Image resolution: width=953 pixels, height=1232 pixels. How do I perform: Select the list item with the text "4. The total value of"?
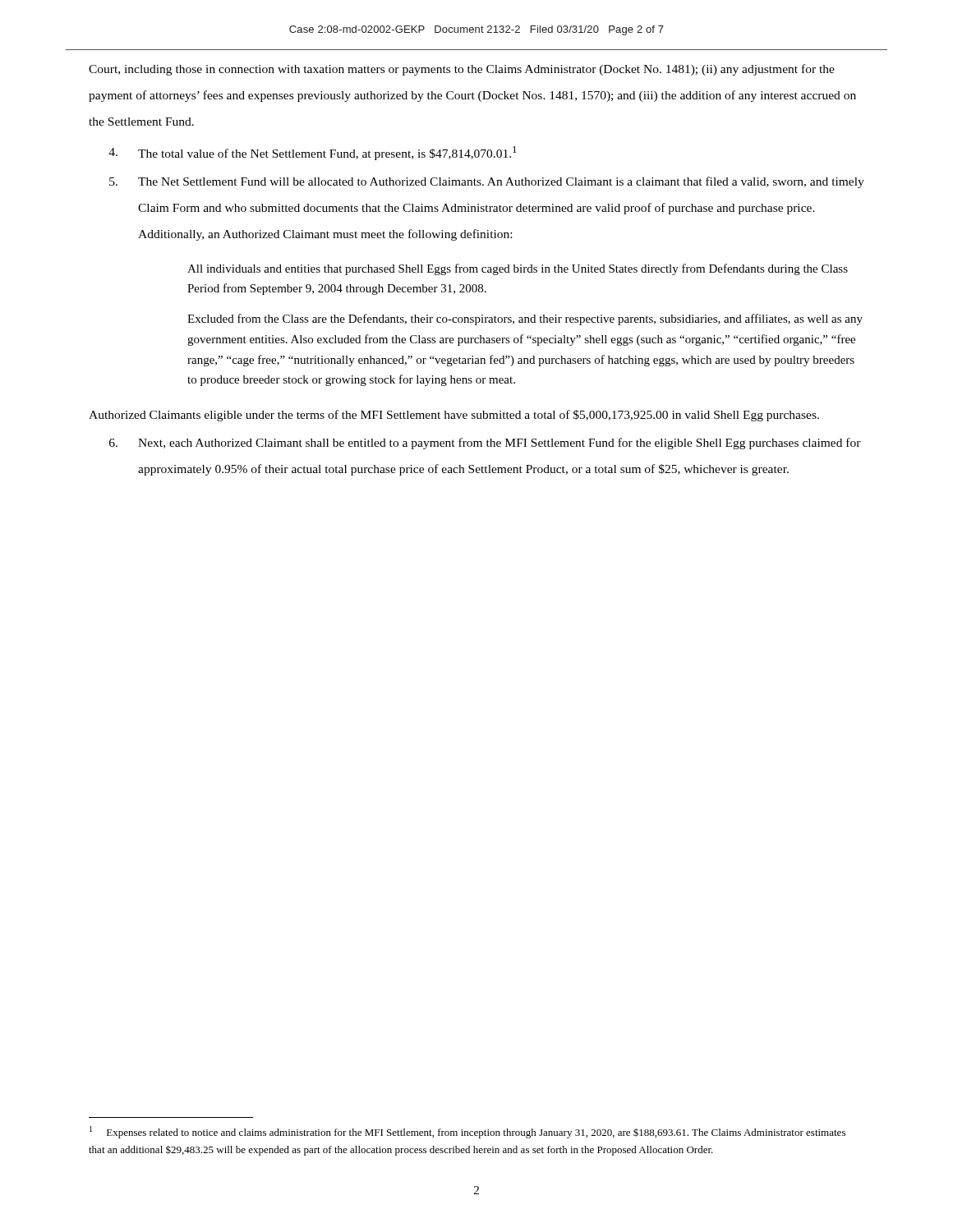tap(476, 153)
